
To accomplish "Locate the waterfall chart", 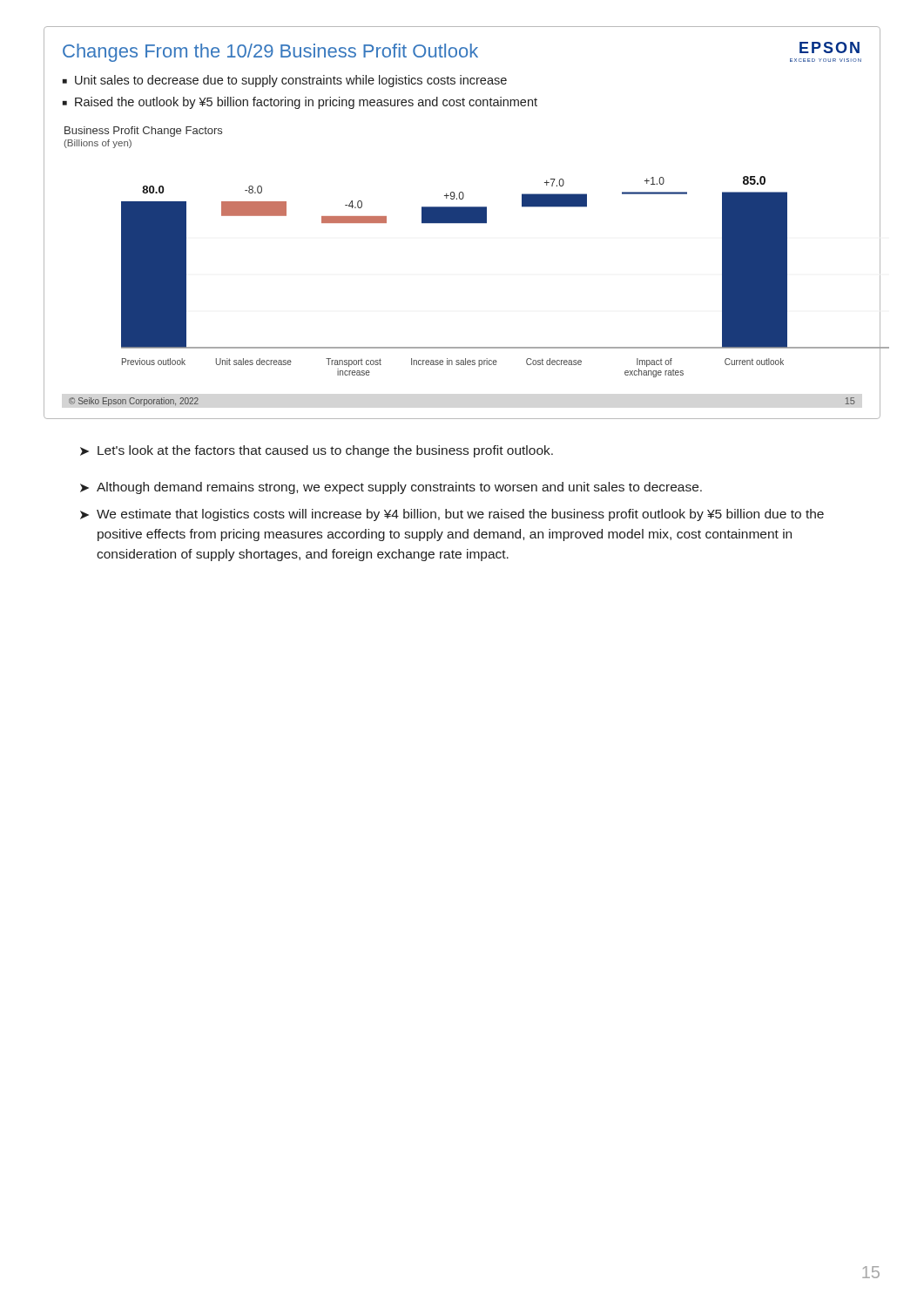I will coord(462,271).
